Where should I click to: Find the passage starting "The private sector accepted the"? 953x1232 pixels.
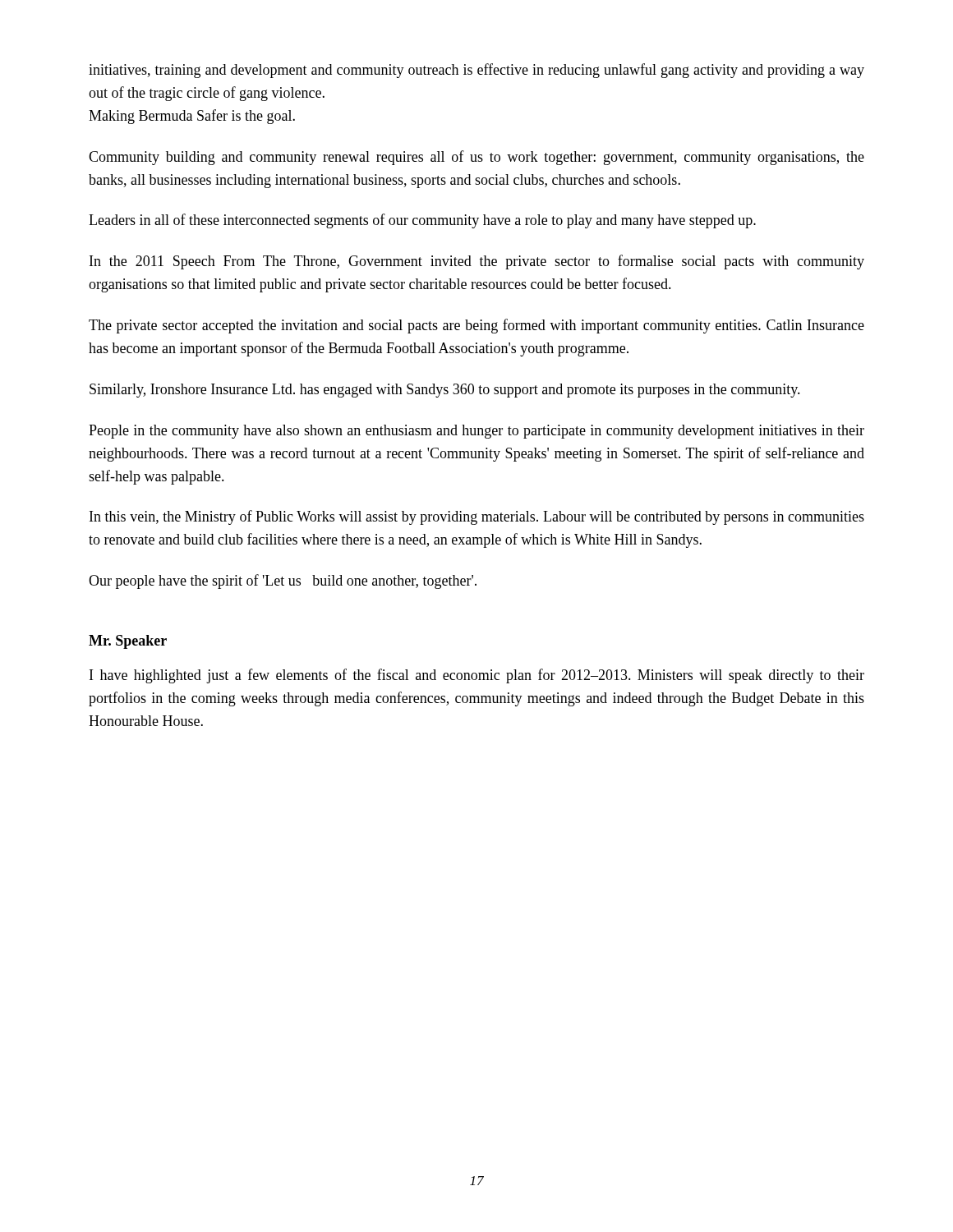[x=476, y=337]
